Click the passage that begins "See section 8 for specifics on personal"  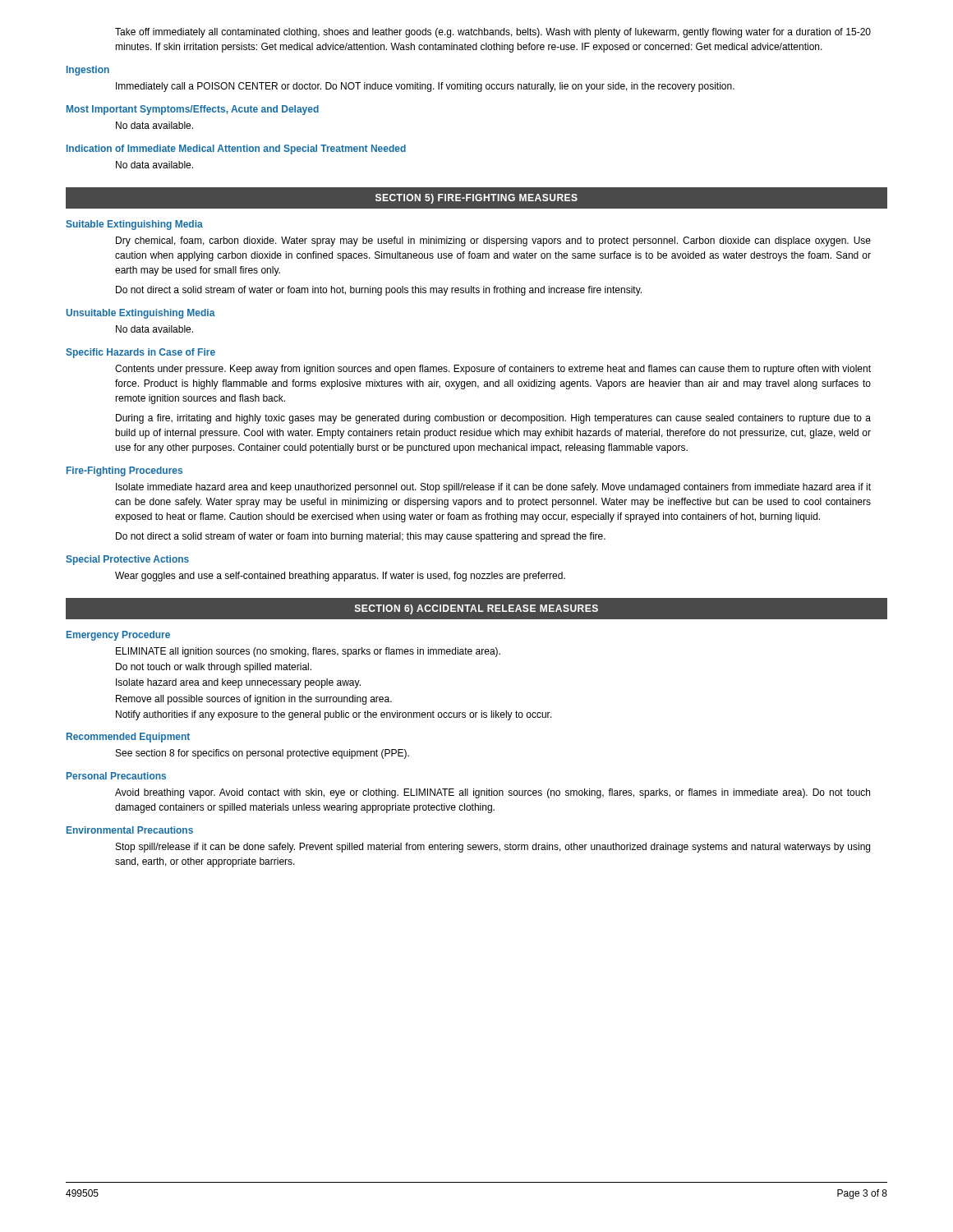tap(262, 754)
